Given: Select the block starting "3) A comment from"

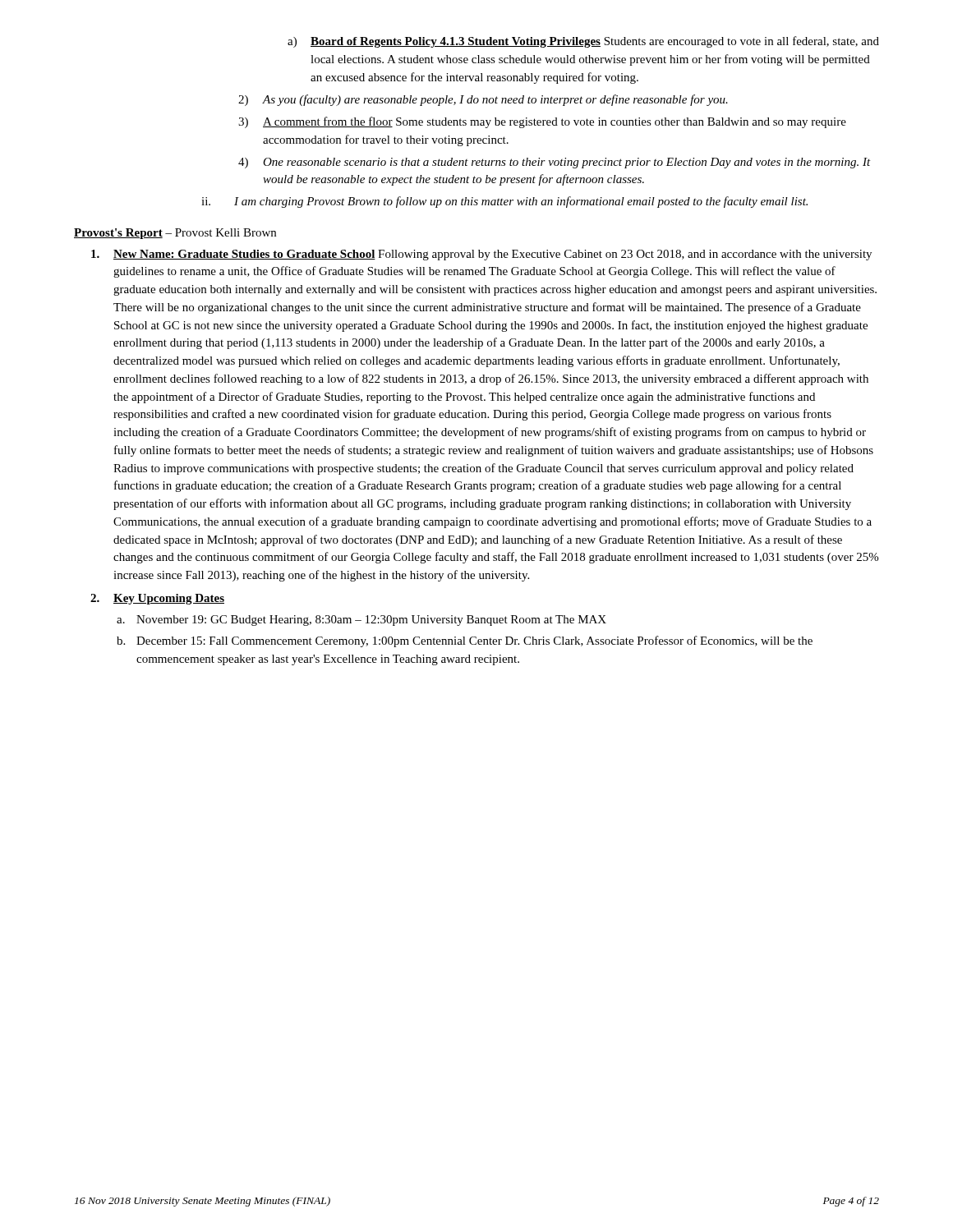Looking at the screenshot, I should click(559, 131).
